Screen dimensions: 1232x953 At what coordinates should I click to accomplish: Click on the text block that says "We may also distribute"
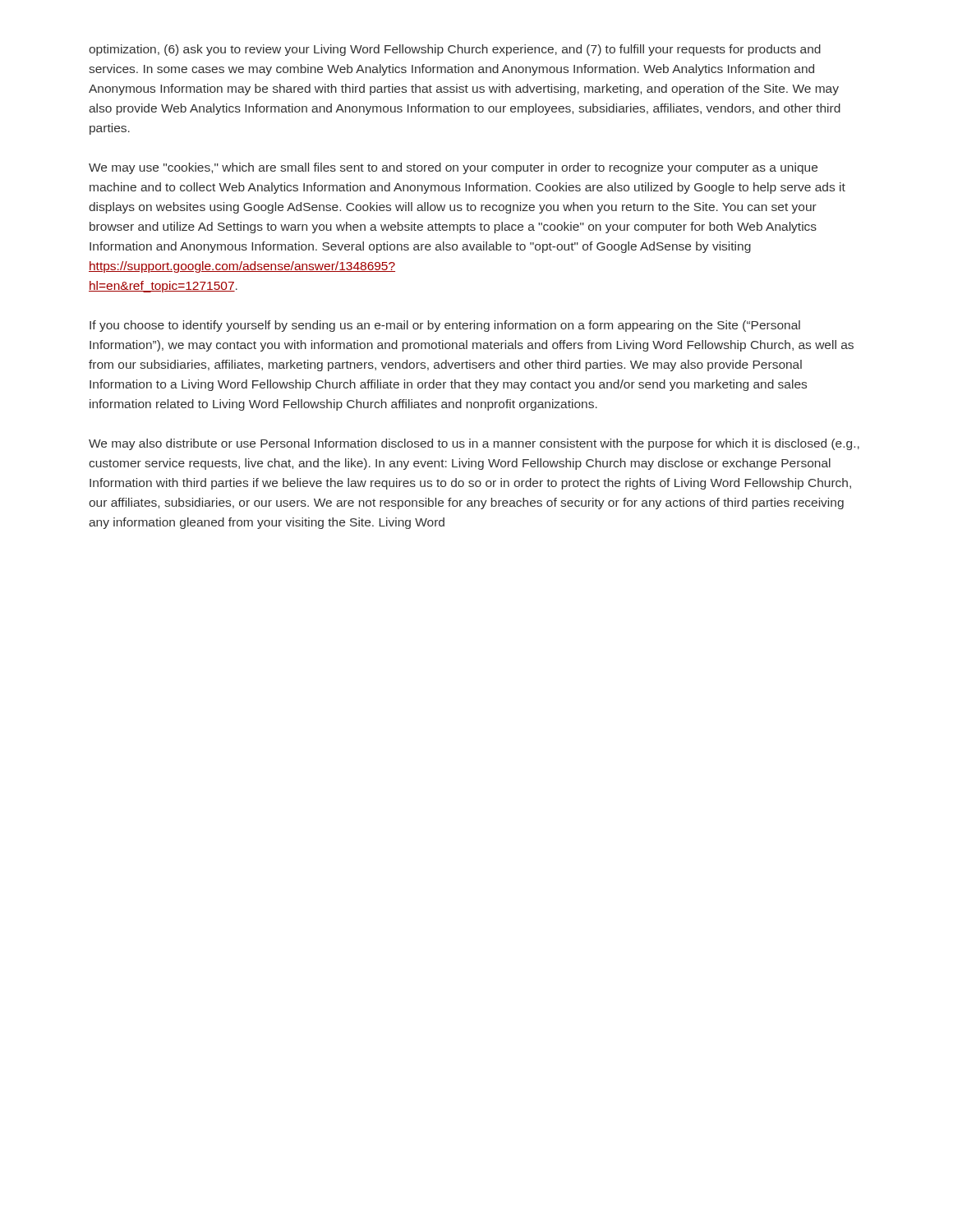(474, 483)
